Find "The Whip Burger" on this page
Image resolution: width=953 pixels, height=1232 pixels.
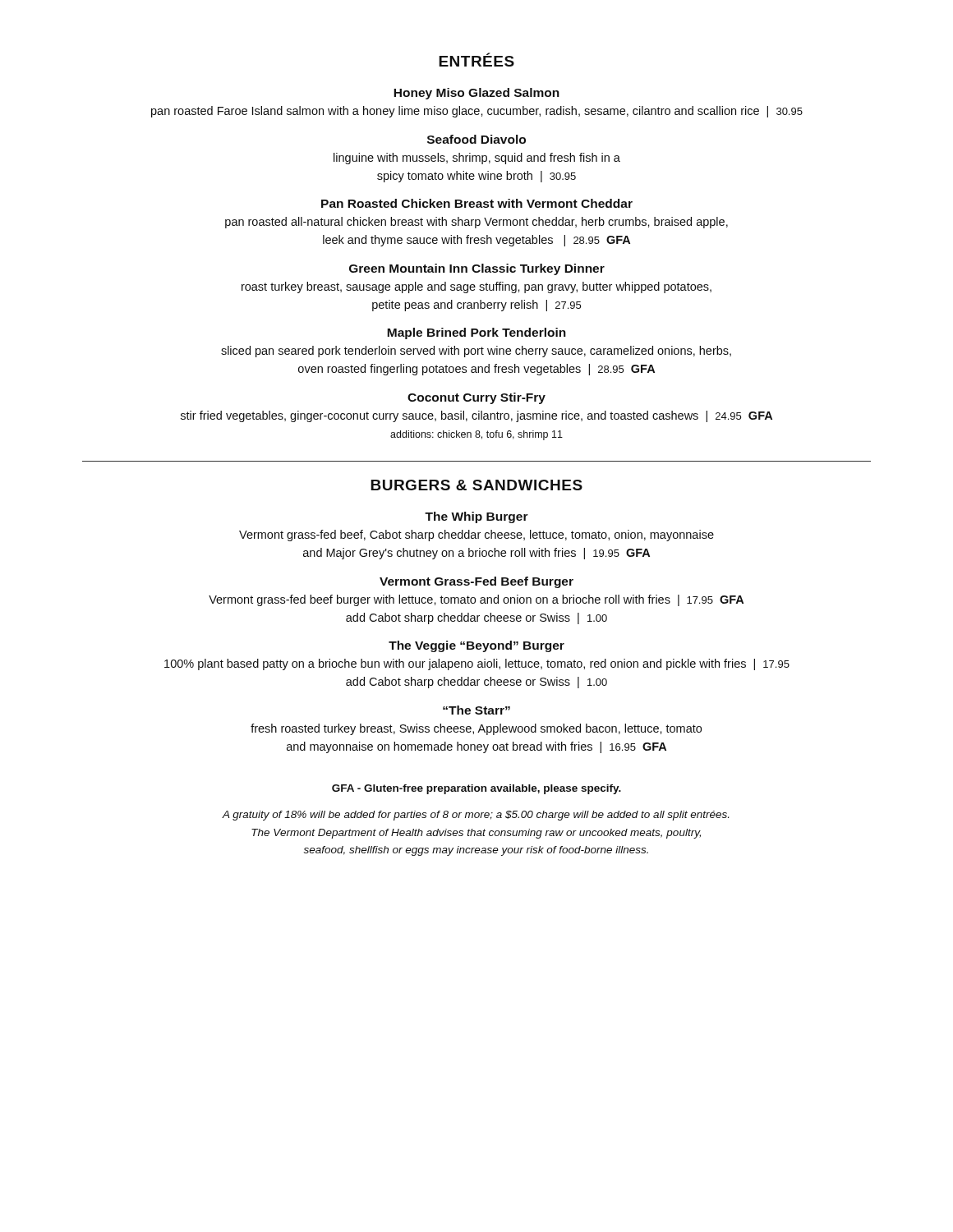[x=476, y=516]
